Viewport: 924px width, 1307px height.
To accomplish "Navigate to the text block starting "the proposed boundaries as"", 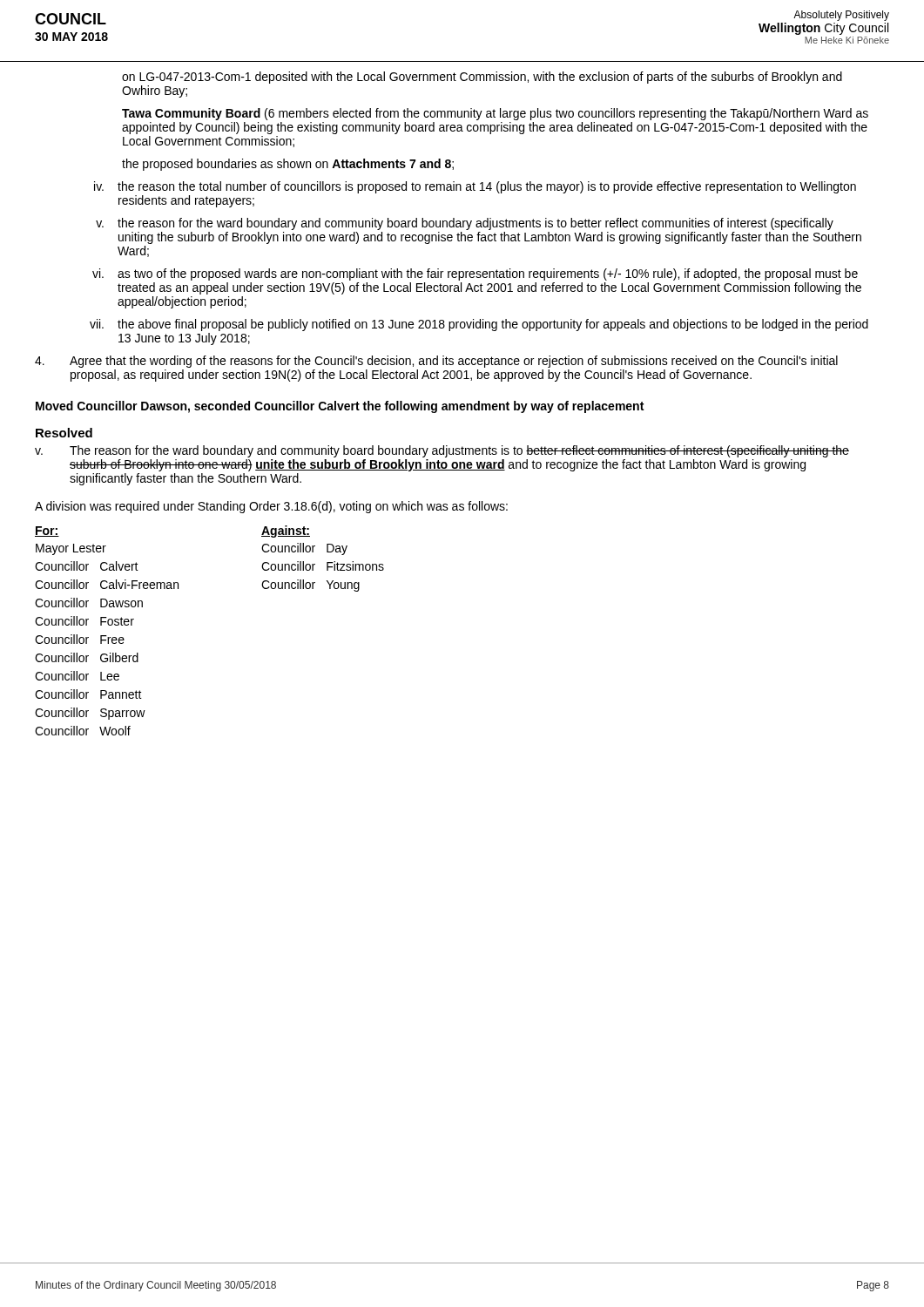I will point(288,164).
